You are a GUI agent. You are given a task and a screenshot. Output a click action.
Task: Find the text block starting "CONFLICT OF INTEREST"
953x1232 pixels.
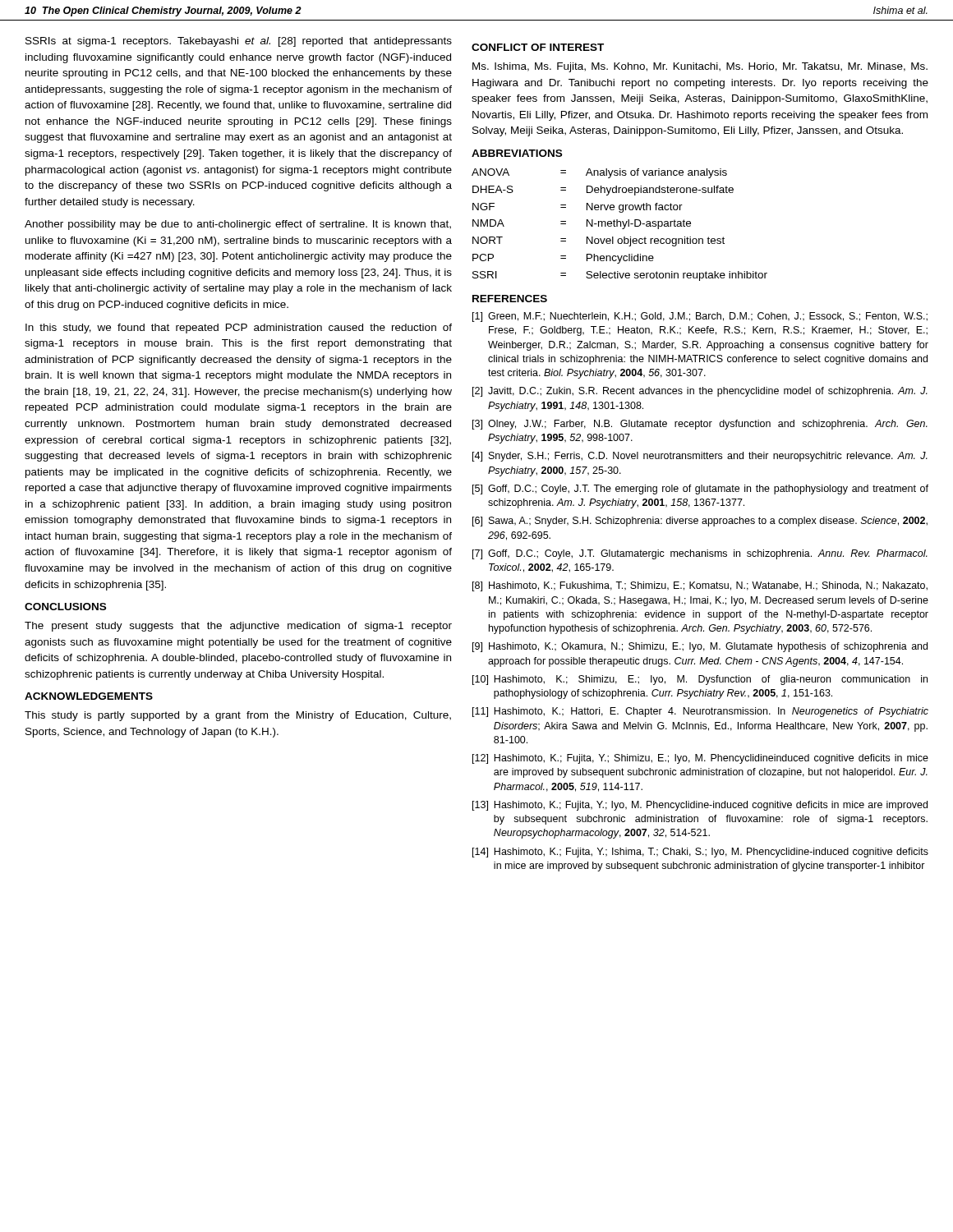click(538, 47)
